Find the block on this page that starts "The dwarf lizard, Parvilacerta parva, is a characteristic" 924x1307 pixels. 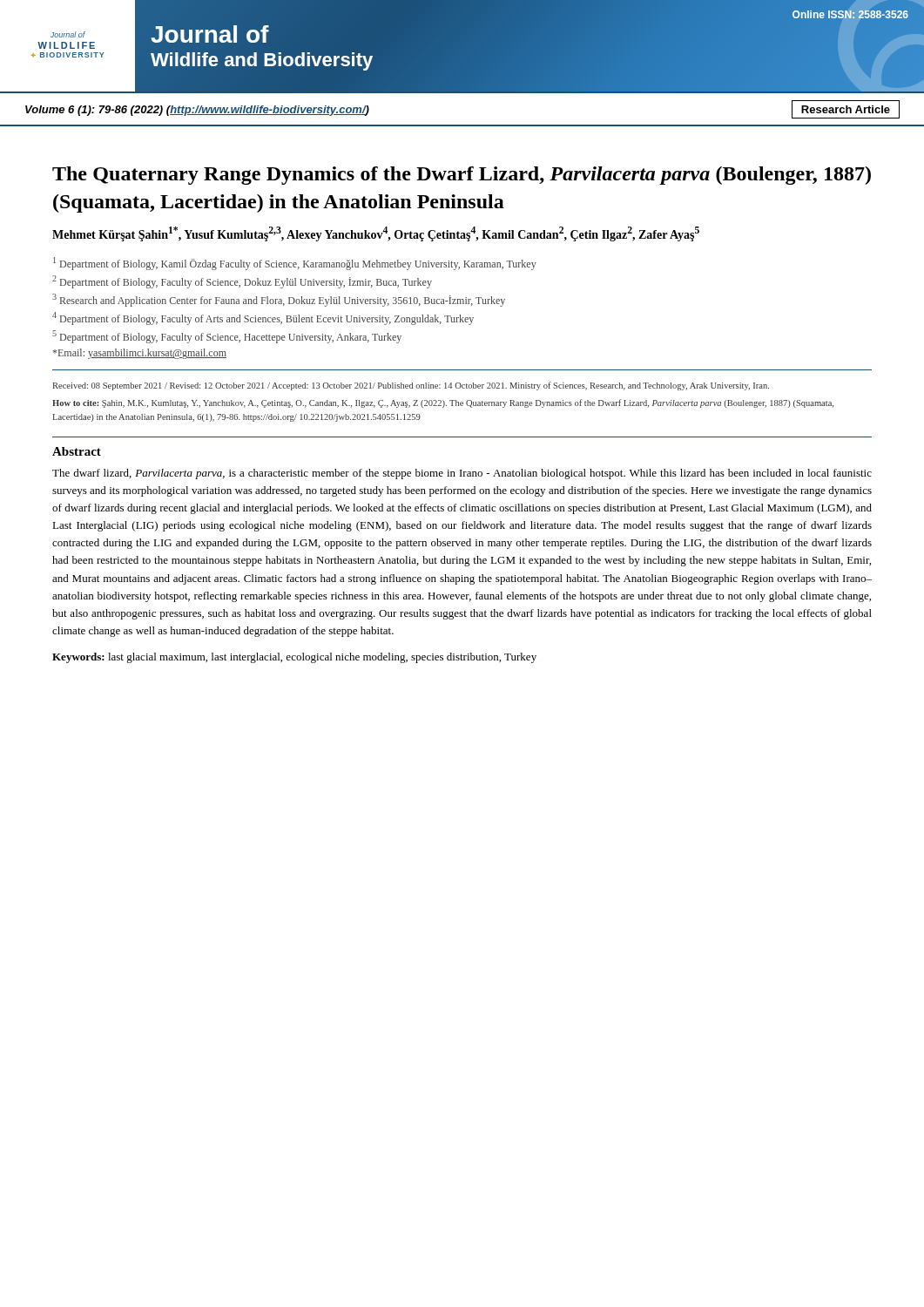point(462,551)
